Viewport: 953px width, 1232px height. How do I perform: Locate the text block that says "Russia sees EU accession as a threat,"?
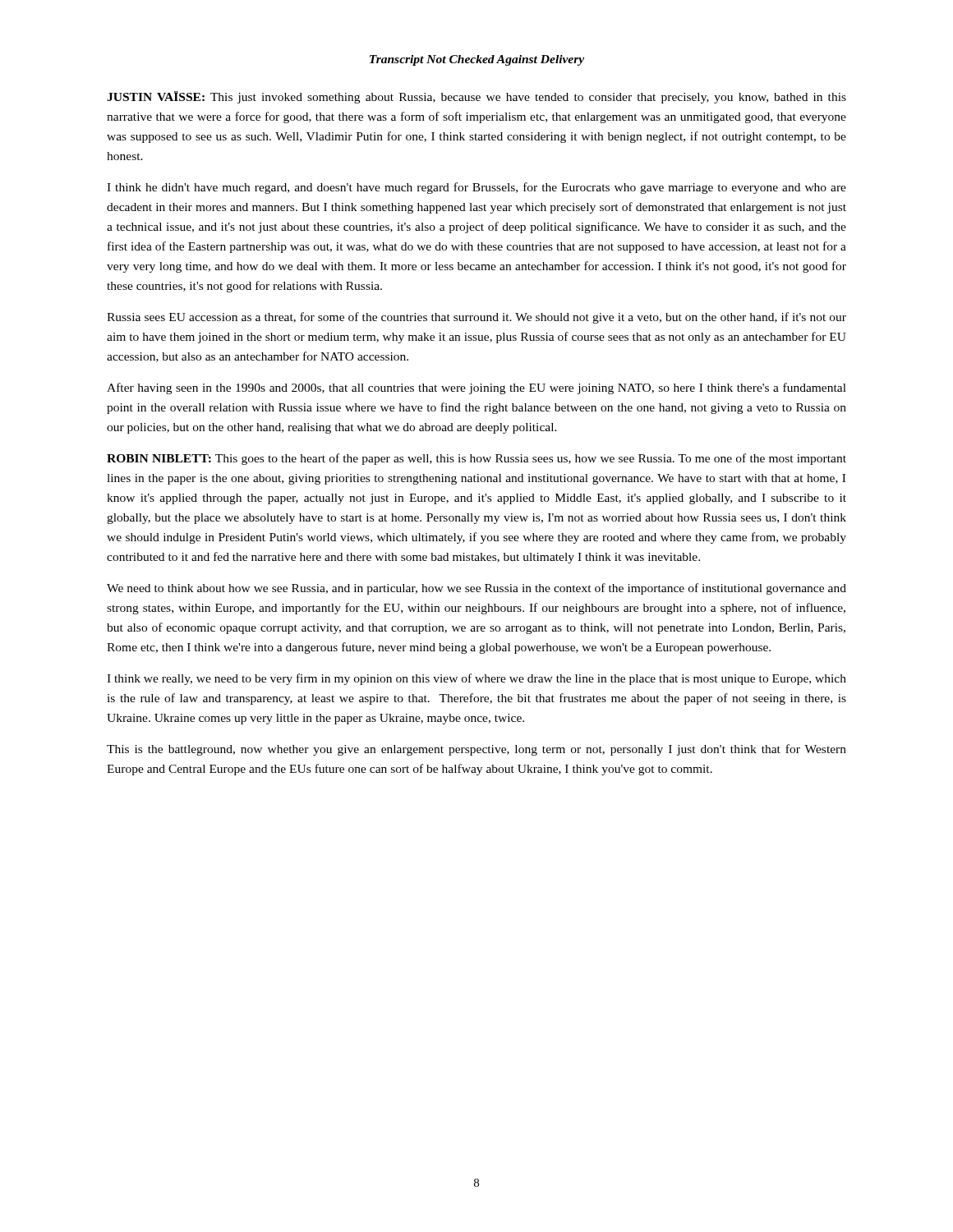(476, 336)
